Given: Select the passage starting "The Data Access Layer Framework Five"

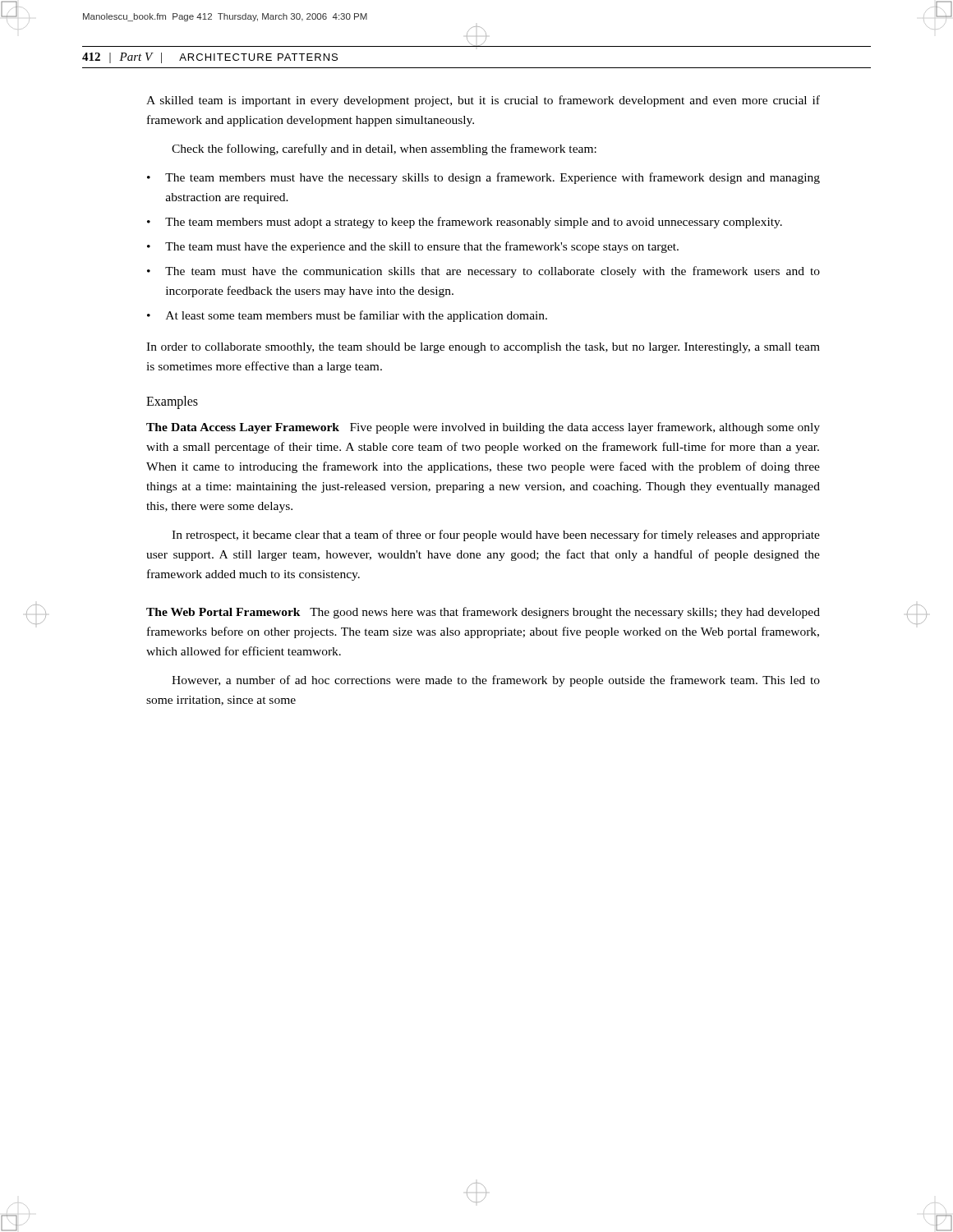Looking at the screenshot, I should tap(483, 466).
